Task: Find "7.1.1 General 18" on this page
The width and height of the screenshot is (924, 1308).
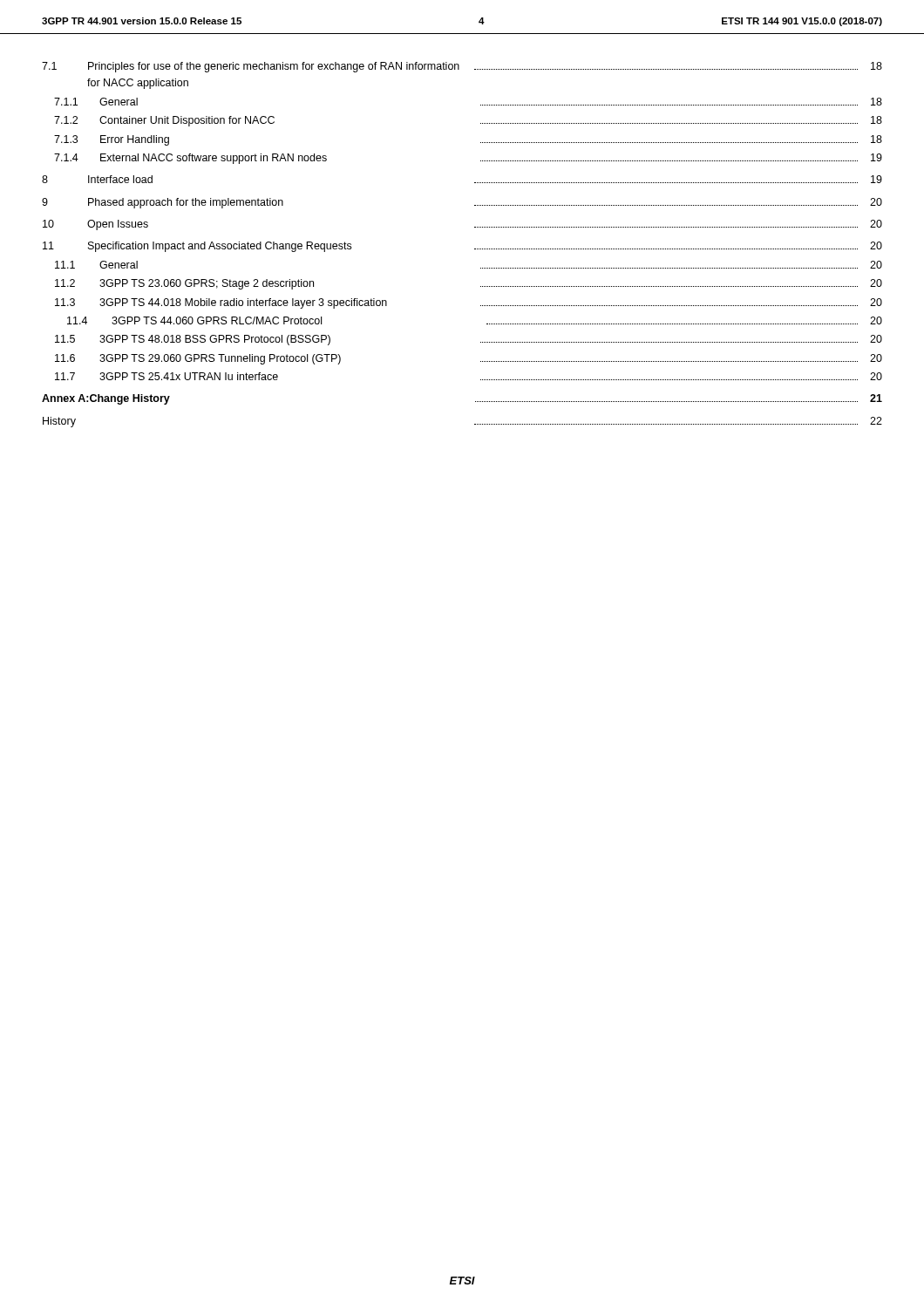Action: (x=66, y=102)
